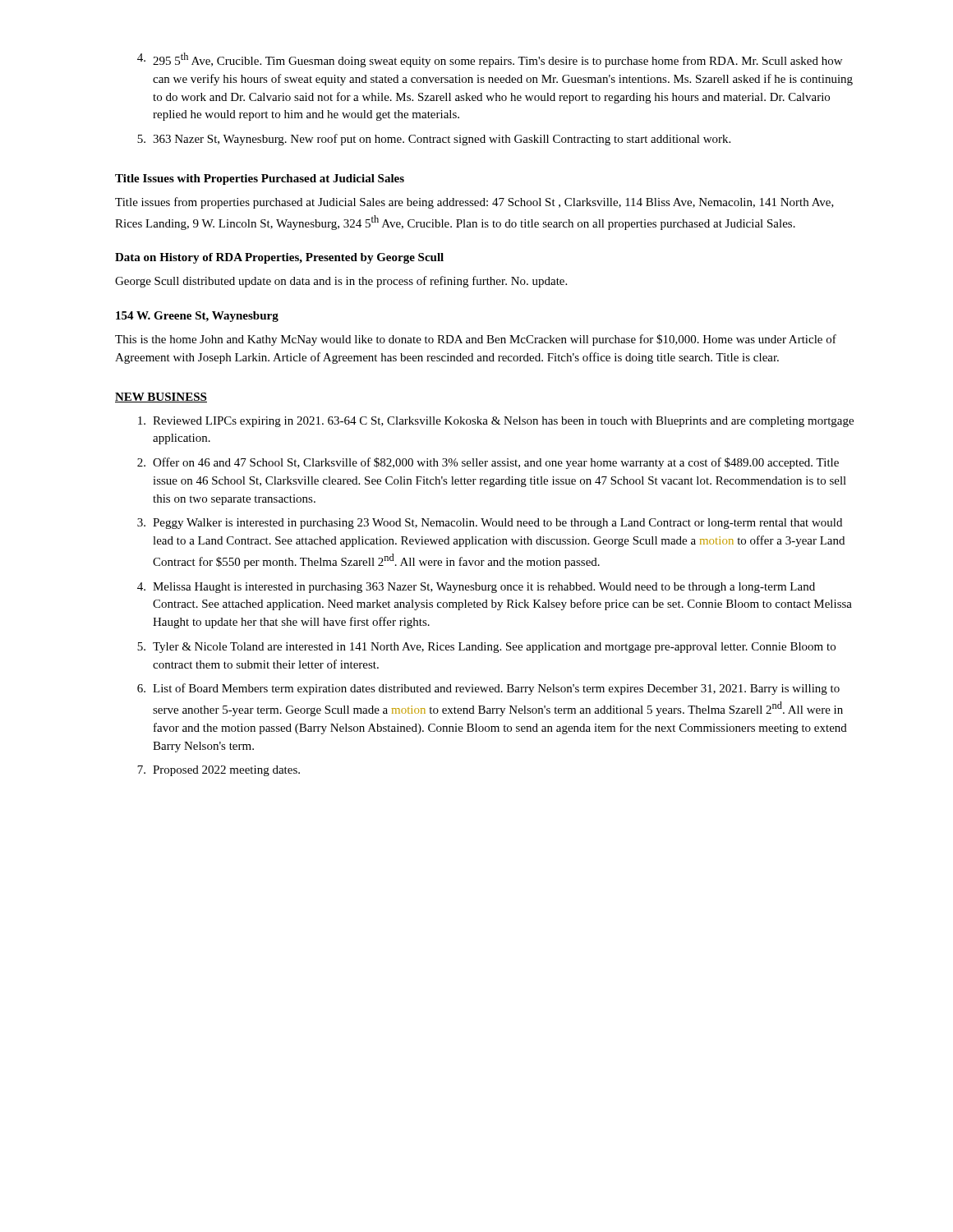
Task: Point to the block starting "NEW BUSINESS"
Action: pos(161,396)
